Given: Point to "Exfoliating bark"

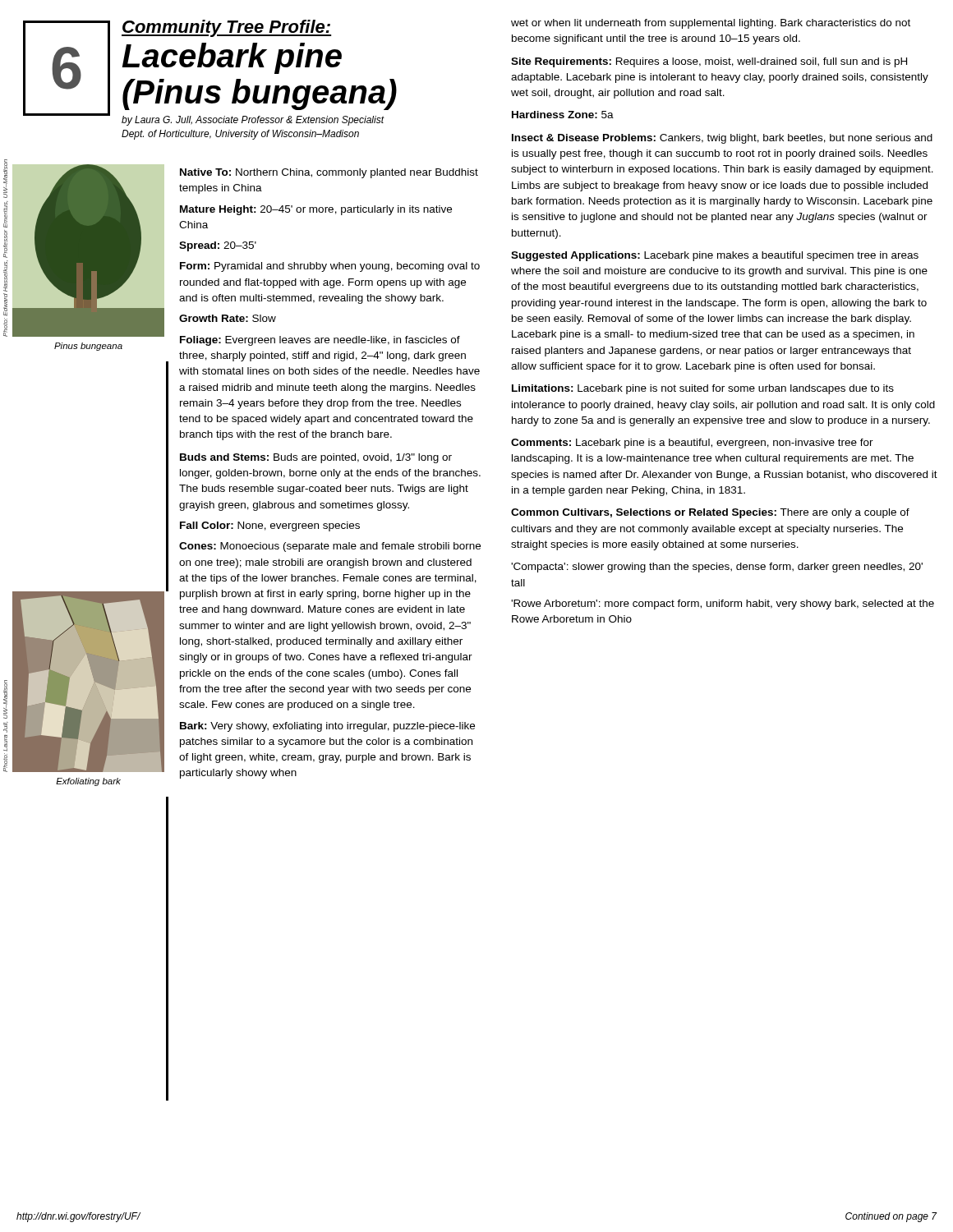Looking at the screenshot, I should [88, 781].
